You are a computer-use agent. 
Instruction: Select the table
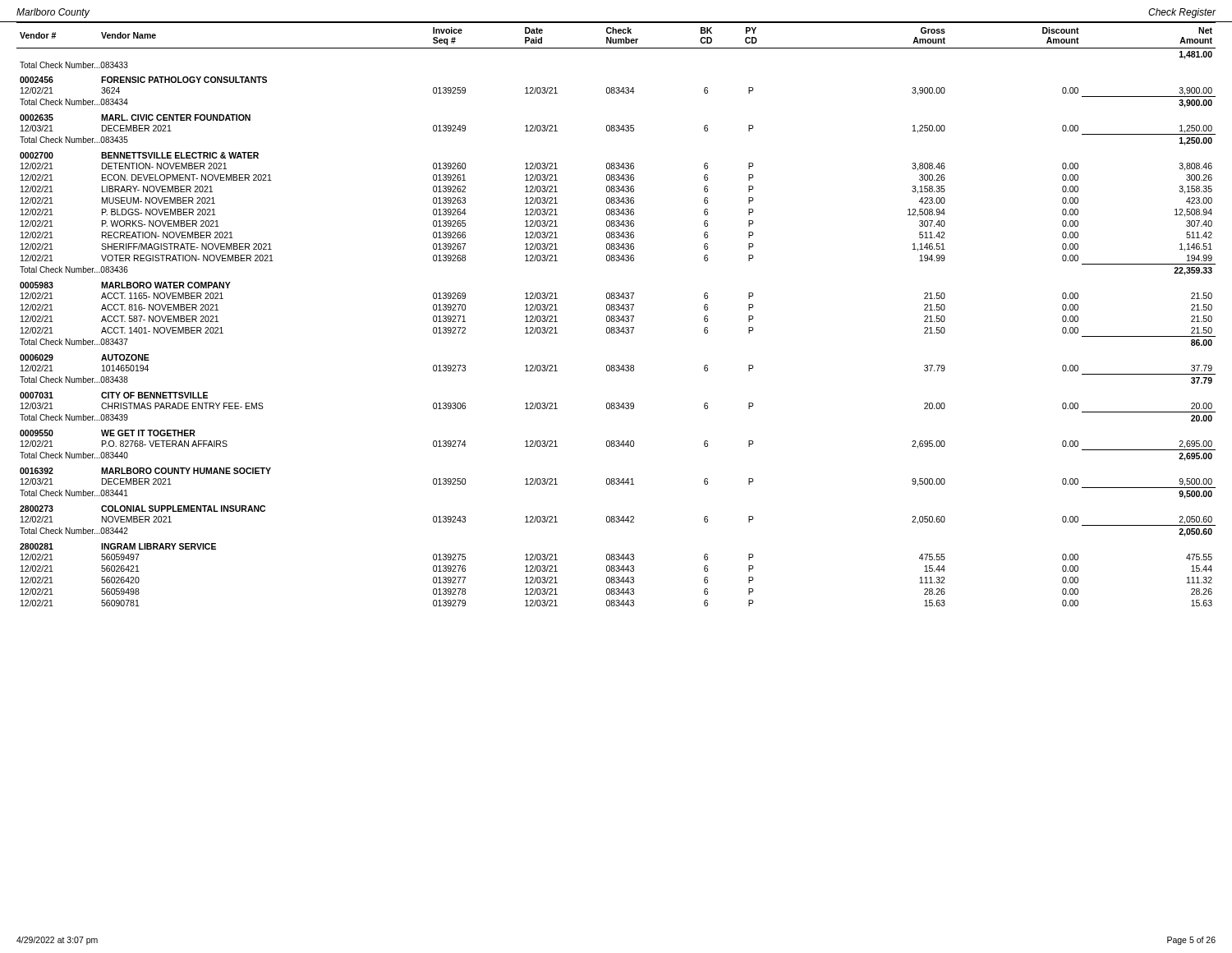click(616, 315)
